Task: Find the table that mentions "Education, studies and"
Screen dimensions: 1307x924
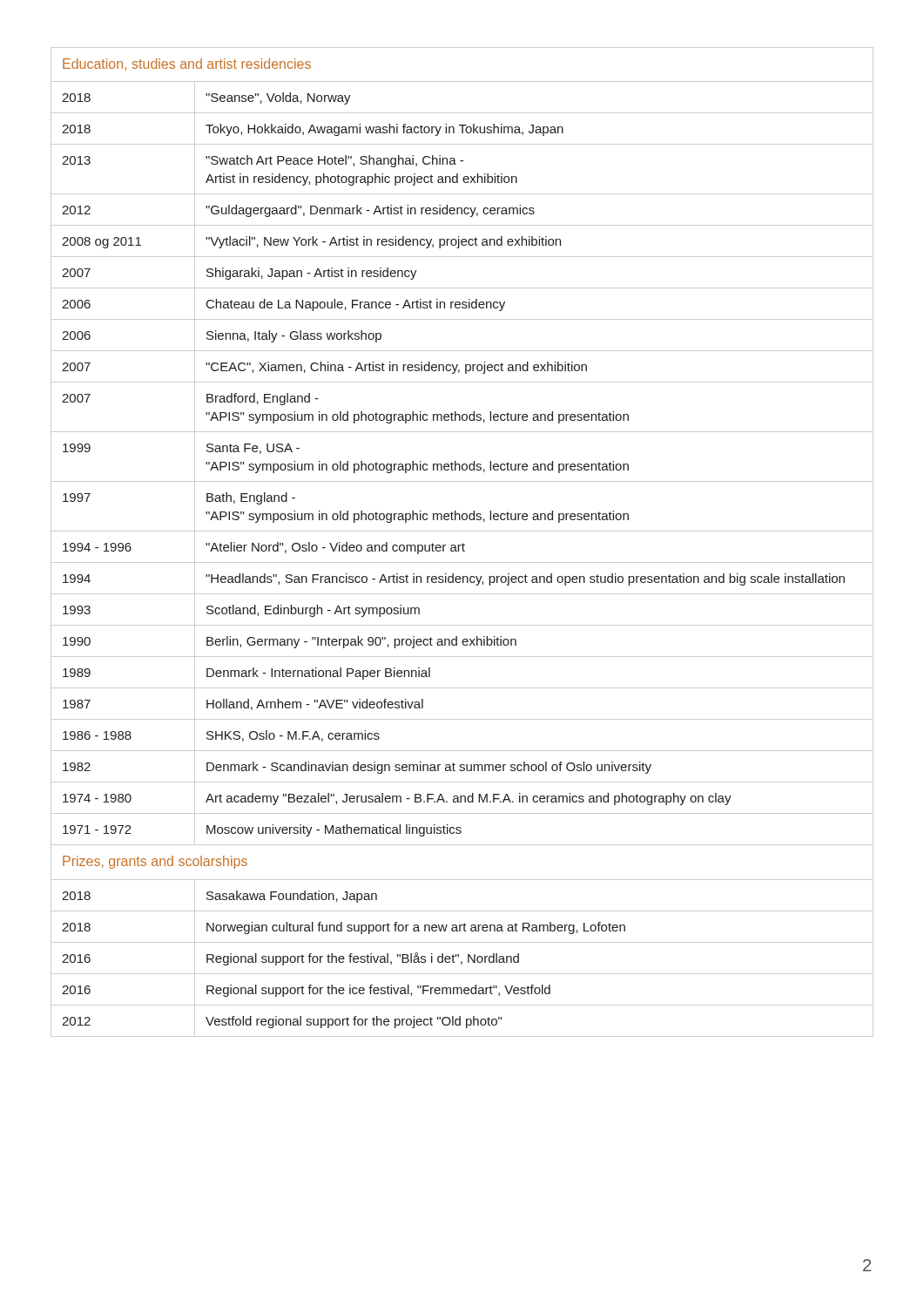Action: click(x=462, y=542)
